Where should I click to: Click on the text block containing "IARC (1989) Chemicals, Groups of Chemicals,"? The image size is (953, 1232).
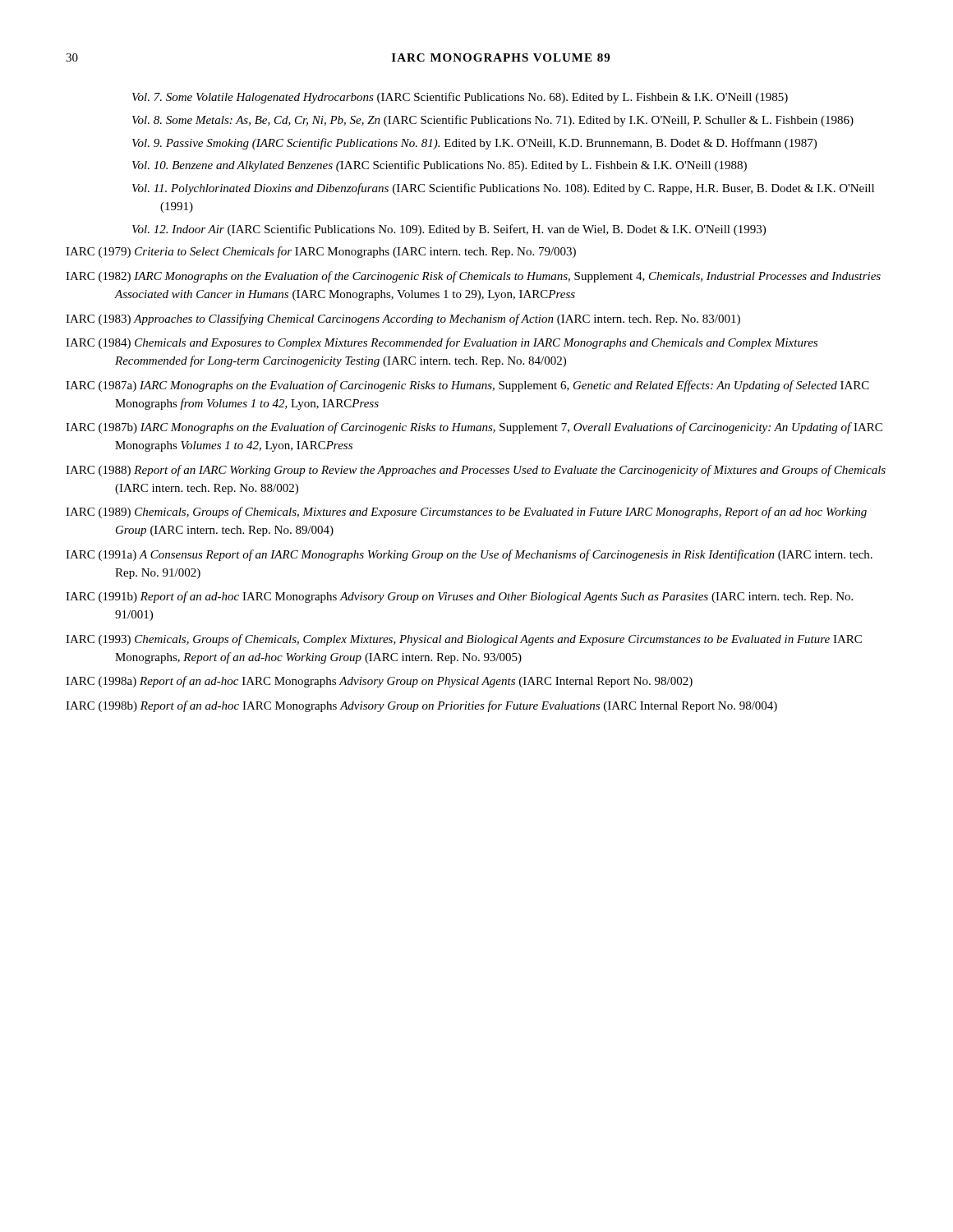pos(466,521)
